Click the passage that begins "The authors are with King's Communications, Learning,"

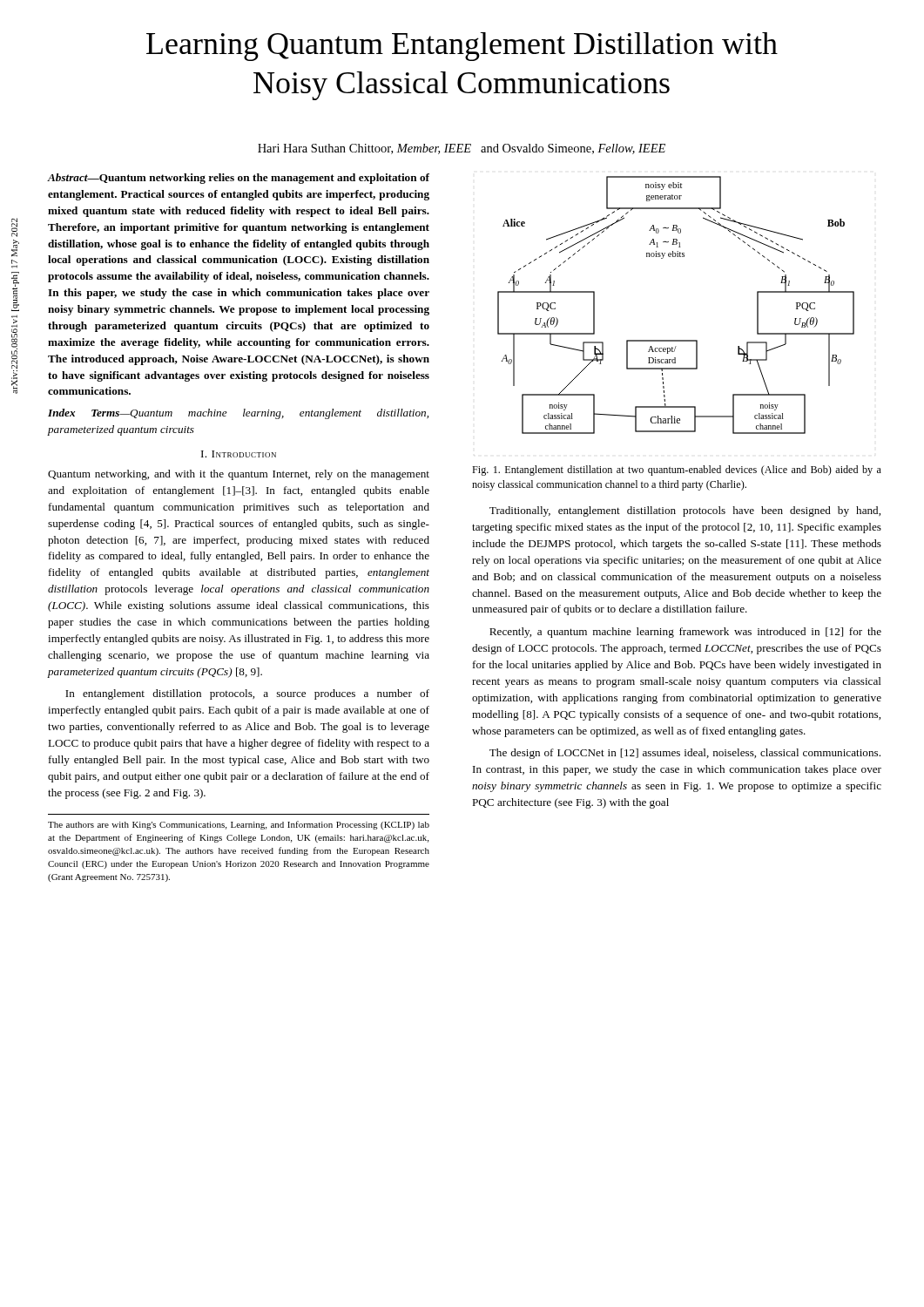(x=239, y=850)
